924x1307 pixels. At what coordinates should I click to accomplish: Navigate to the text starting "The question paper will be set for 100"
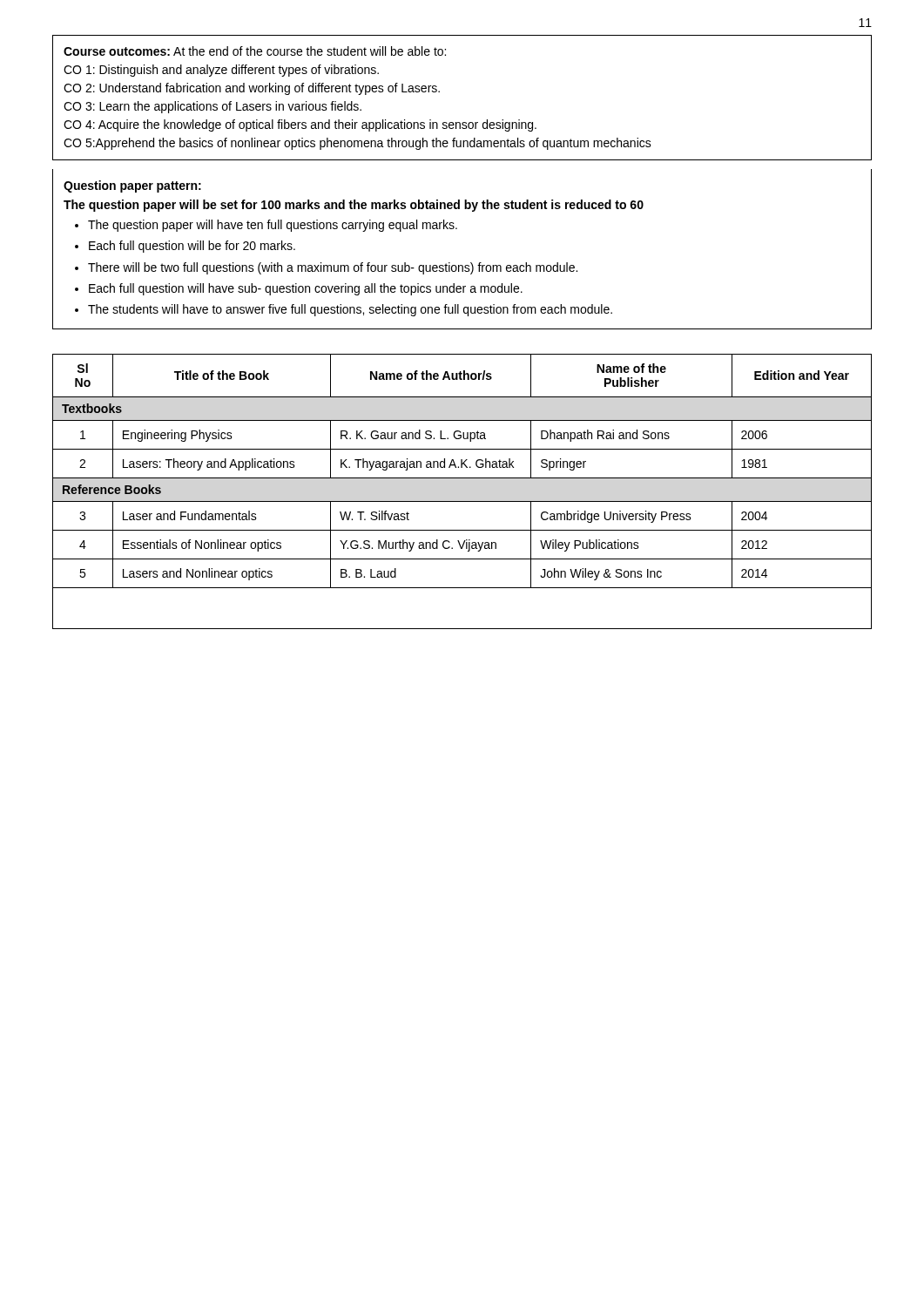pos(354,205)
